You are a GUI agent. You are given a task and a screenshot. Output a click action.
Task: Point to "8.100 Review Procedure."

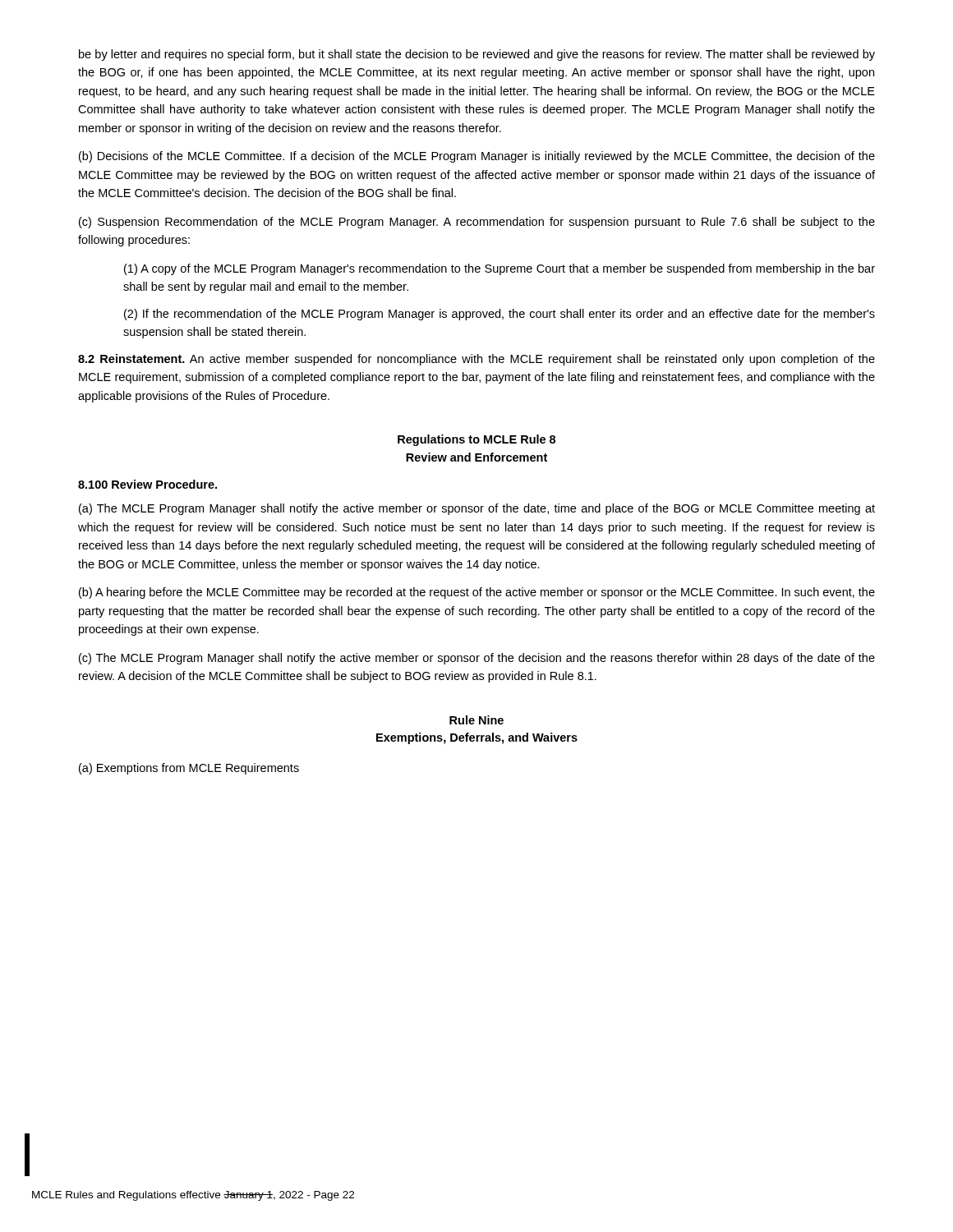click(148, 485)
